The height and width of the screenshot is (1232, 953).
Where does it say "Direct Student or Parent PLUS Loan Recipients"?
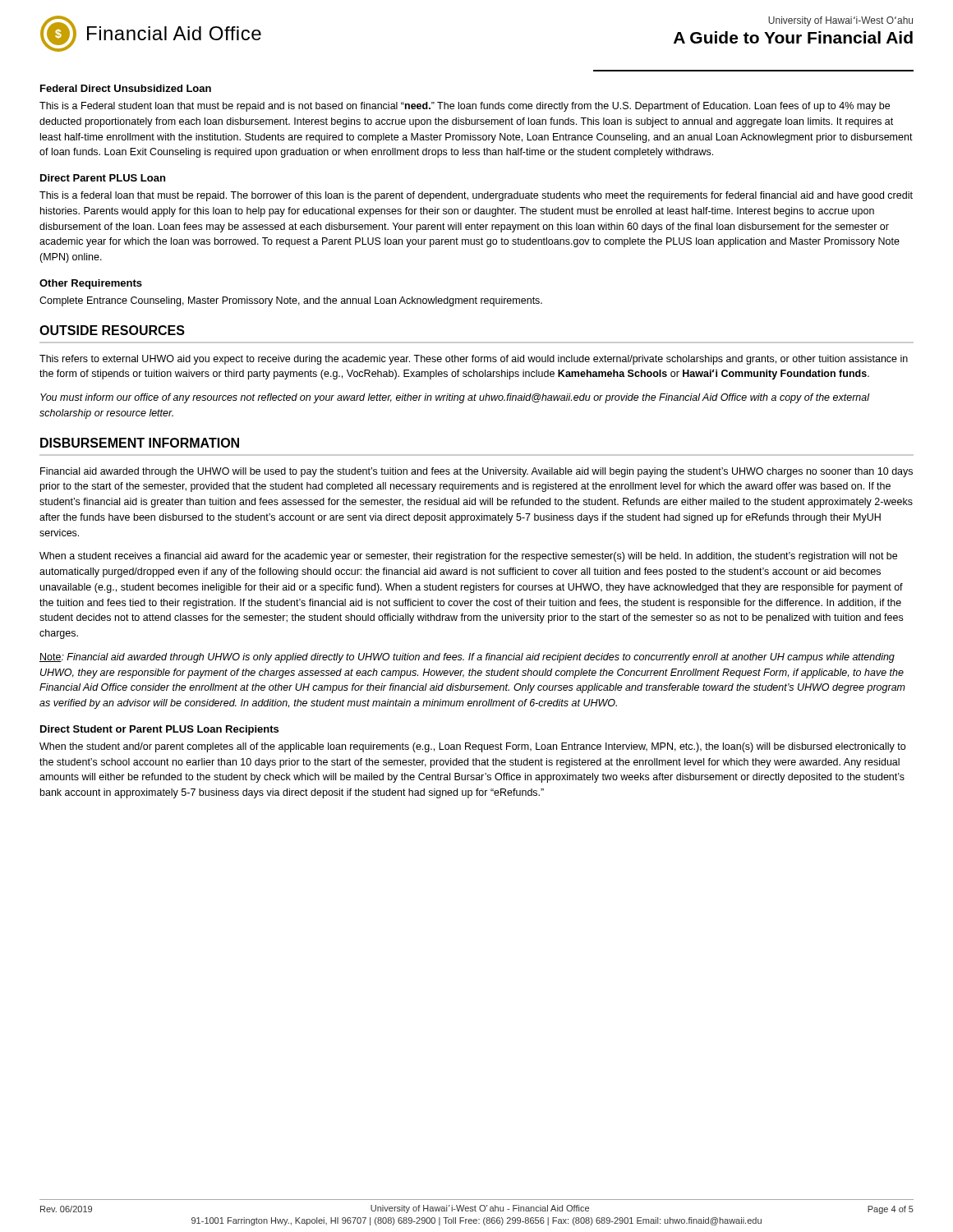[x=159, y=729]
